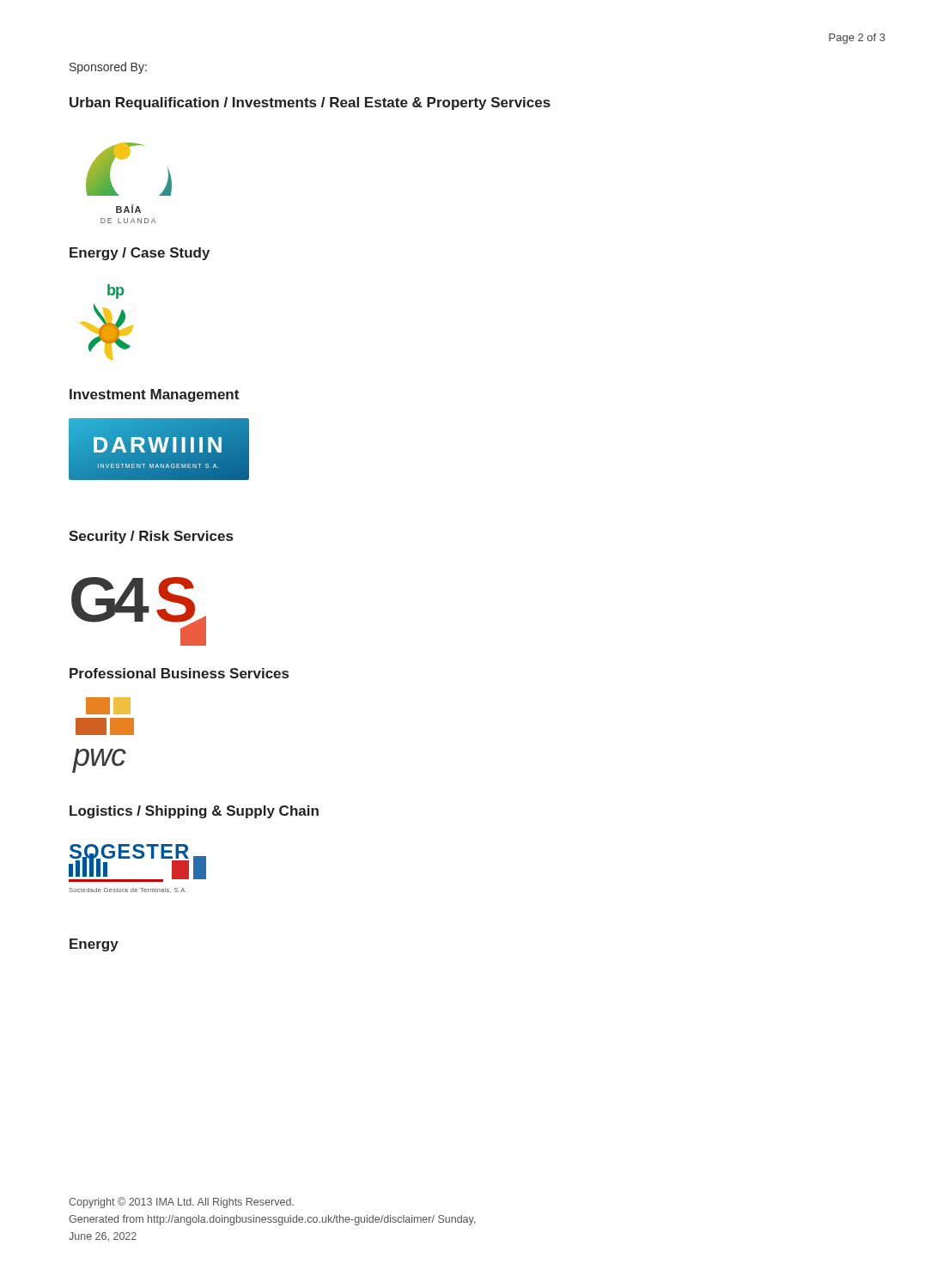Navigate to the block starting "Professional Business Services"
This screenshot has height=1288, width=937.
click(179, 674)
